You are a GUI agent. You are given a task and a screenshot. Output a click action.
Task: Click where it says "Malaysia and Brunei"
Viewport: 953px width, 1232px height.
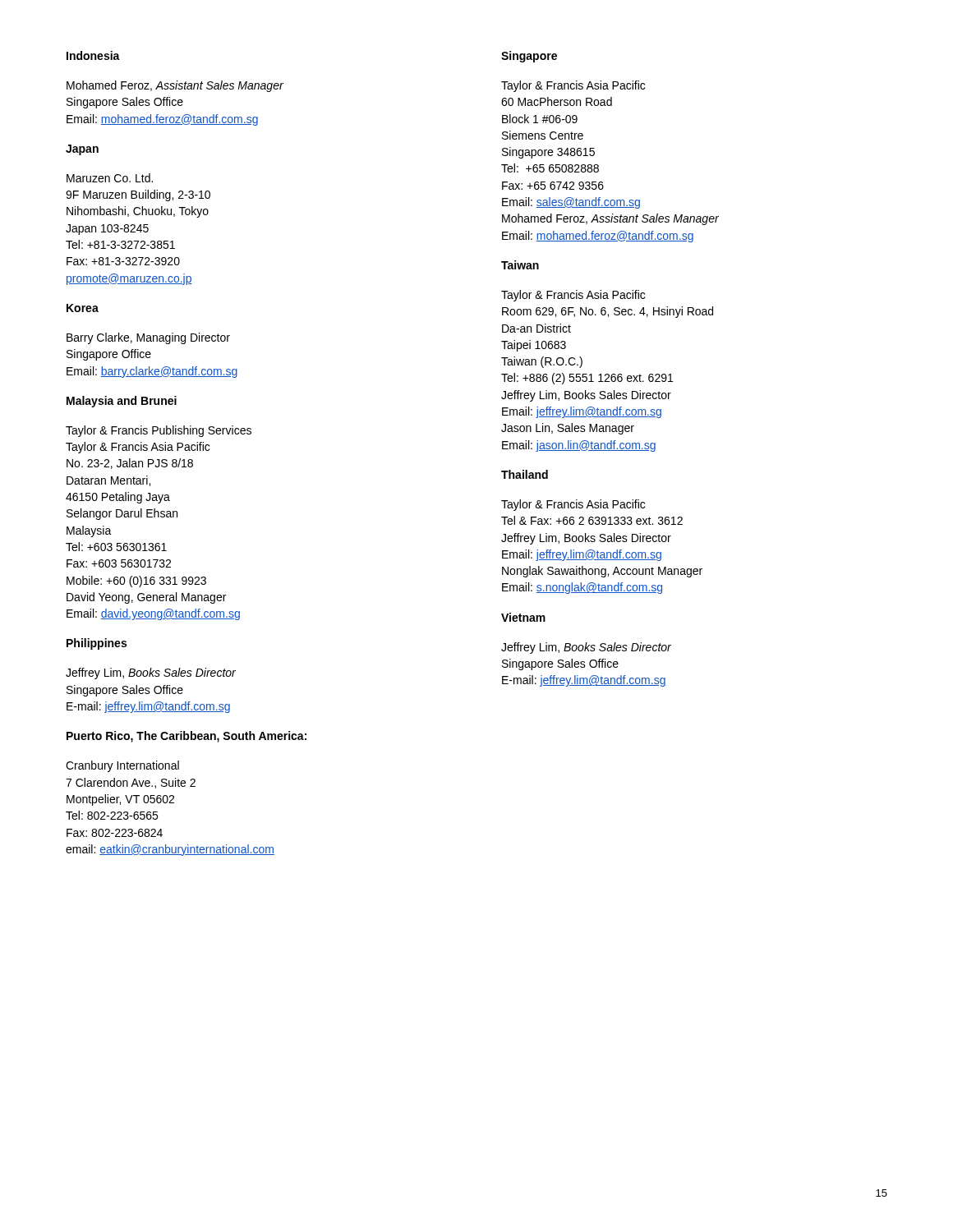[x=122, y=402]
